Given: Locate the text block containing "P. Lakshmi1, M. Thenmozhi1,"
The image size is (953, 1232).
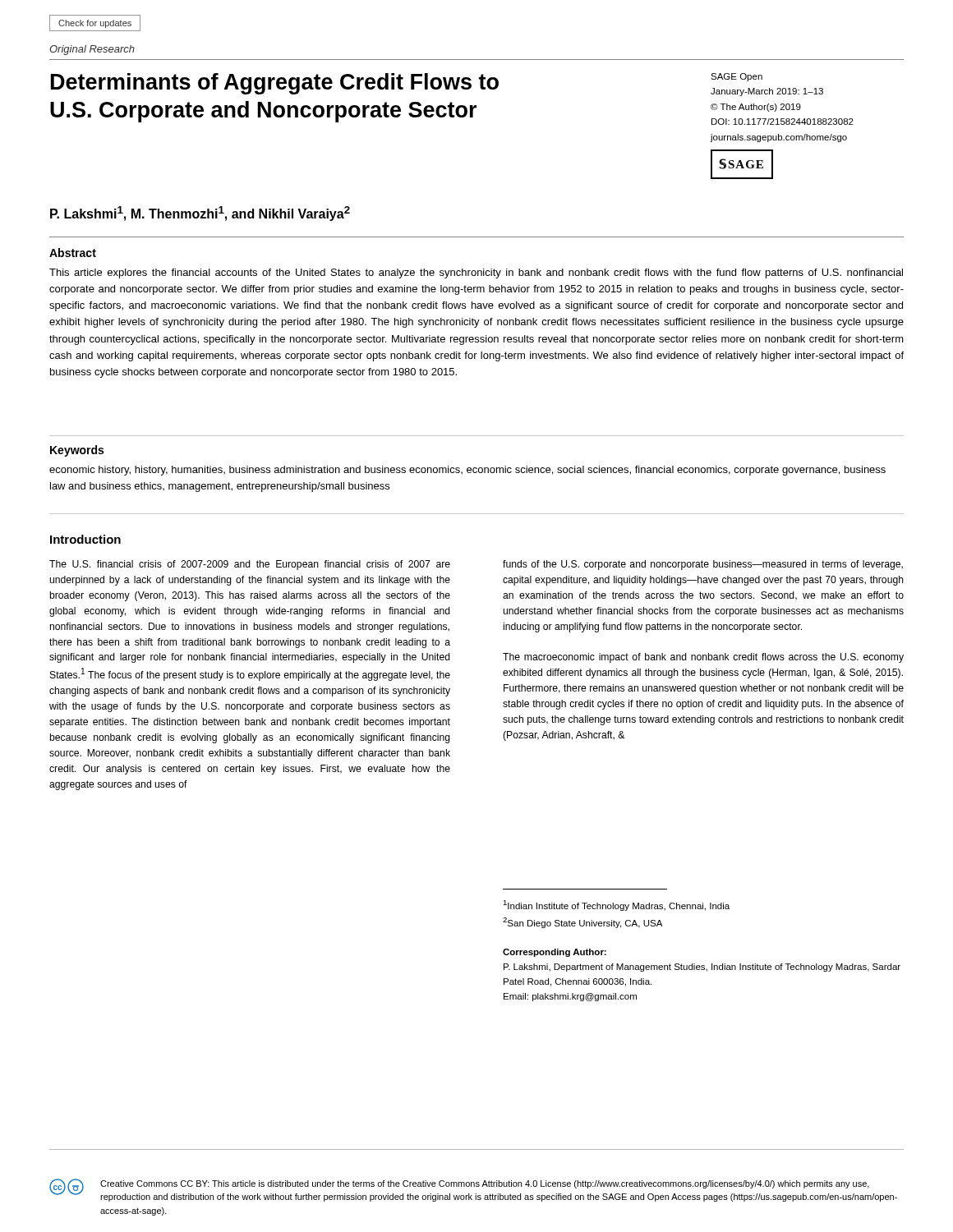Looking at the screenshot, I should pos(200,212).
